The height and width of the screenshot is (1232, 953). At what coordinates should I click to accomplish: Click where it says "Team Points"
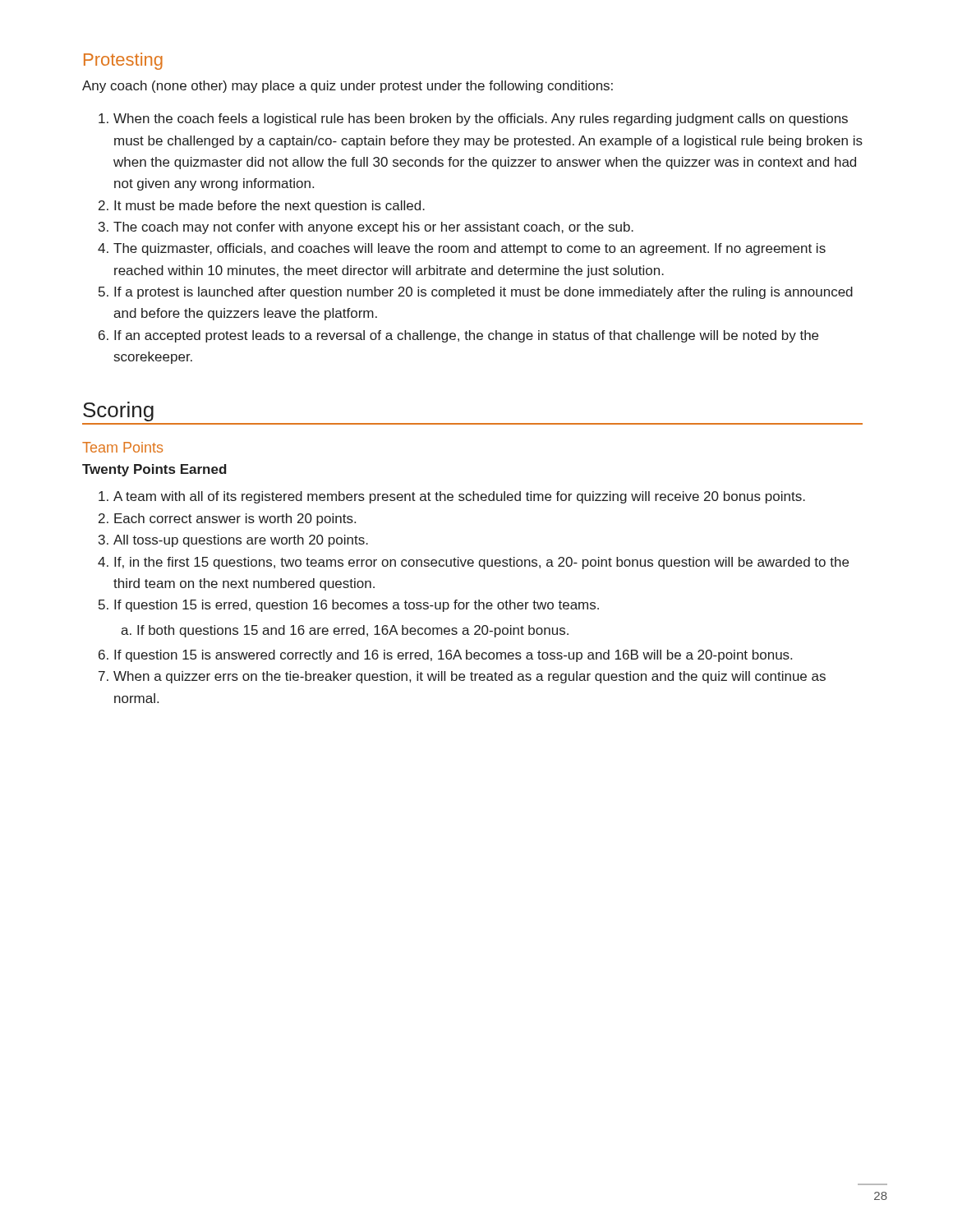tap(123, 448)
